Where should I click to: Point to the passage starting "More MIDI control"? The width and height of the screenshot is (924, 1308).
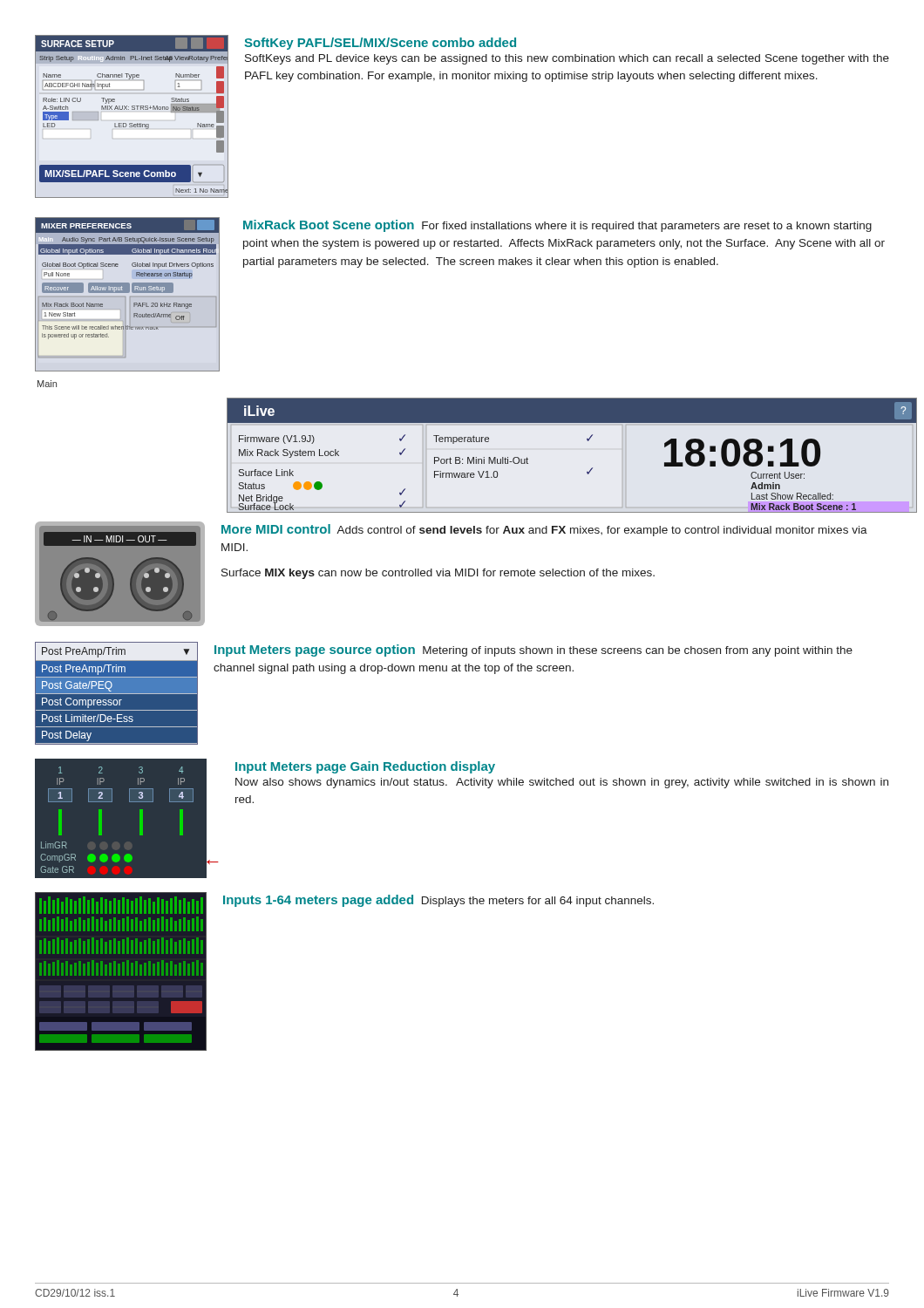pyautogui.click(x=277, y=529)
